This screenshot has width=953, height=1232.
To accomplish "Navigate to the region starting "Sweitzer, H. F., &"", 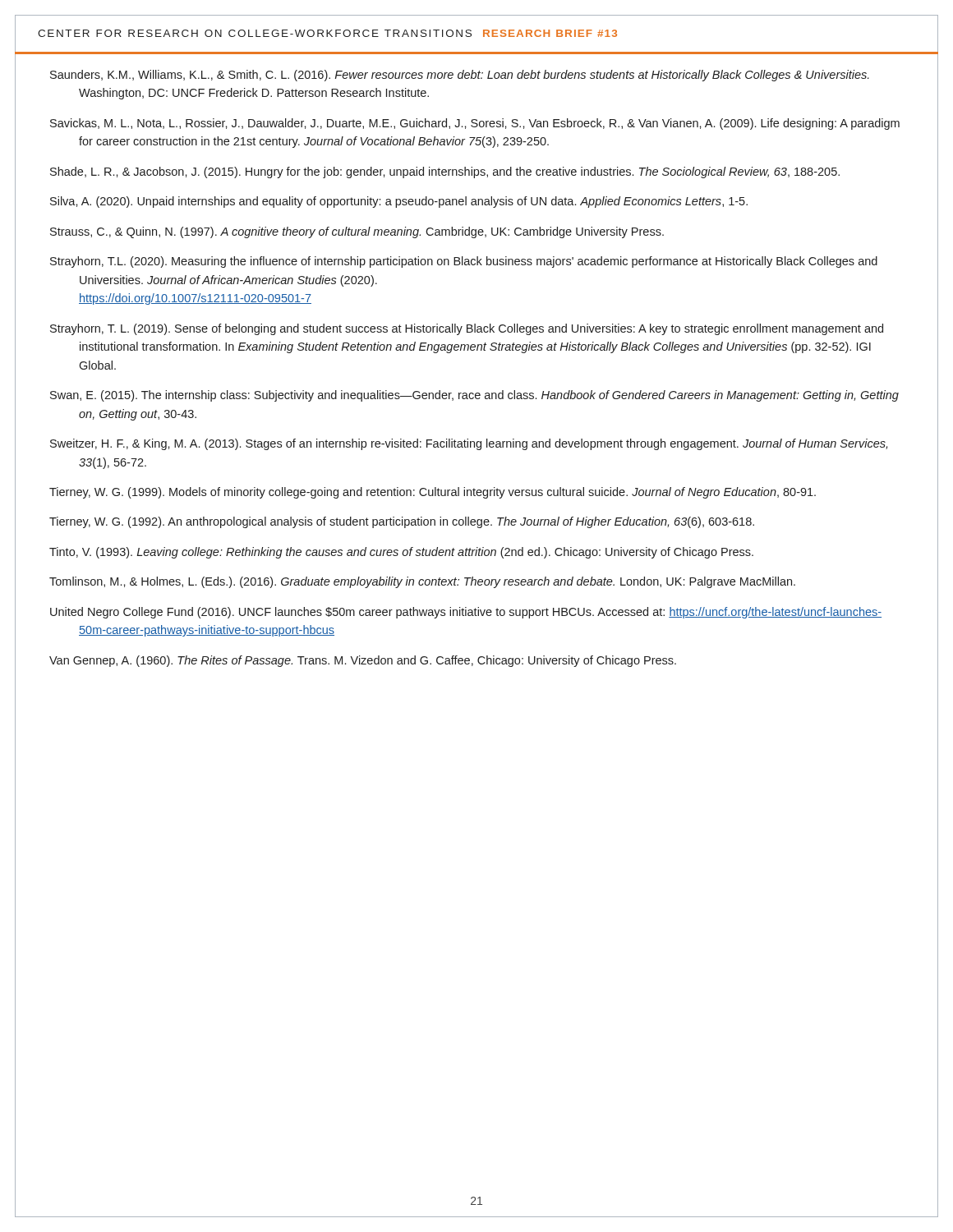I will tap(469, 453).
